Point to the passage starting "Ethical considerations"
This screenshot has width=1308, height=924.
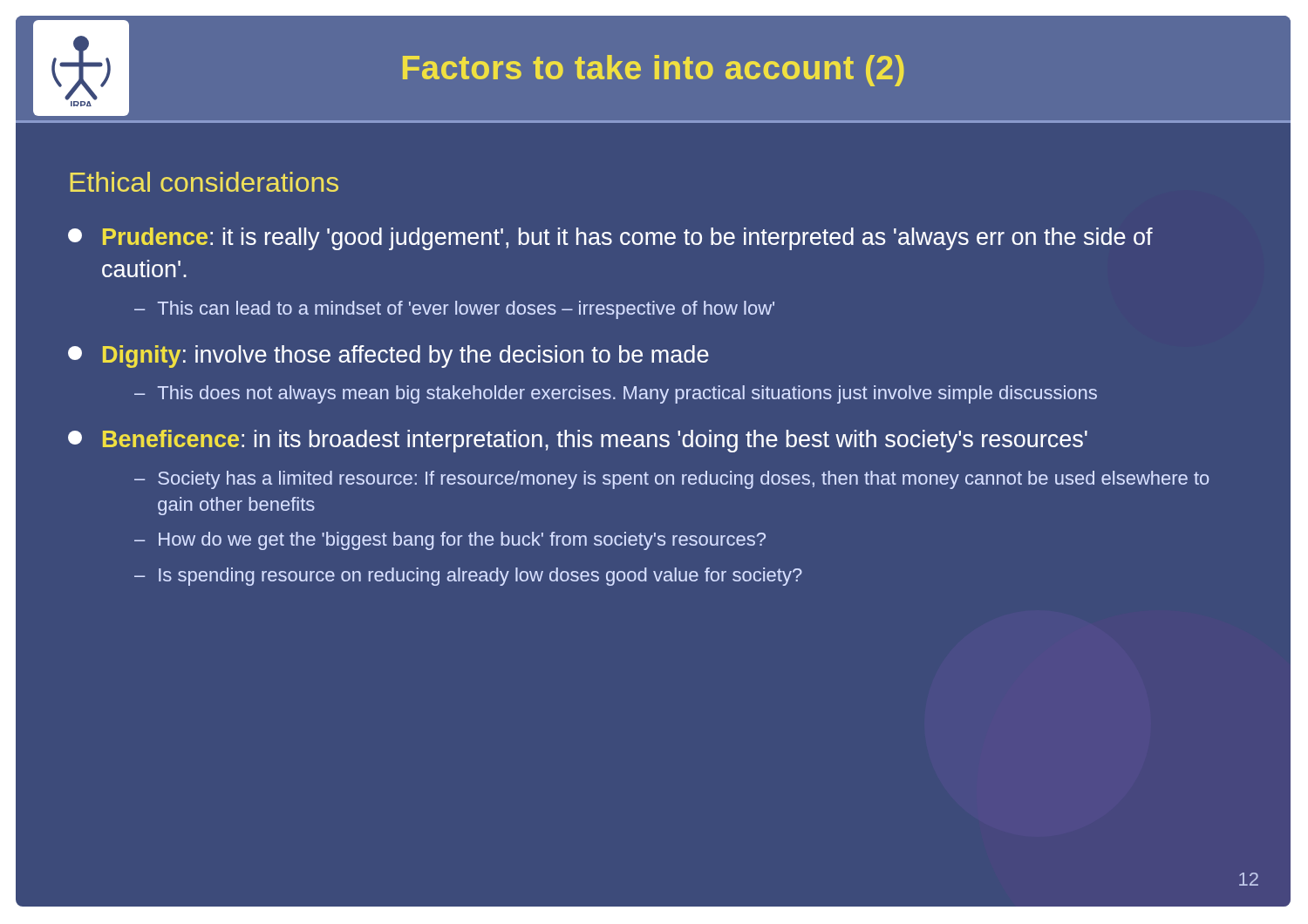point(204,182)
